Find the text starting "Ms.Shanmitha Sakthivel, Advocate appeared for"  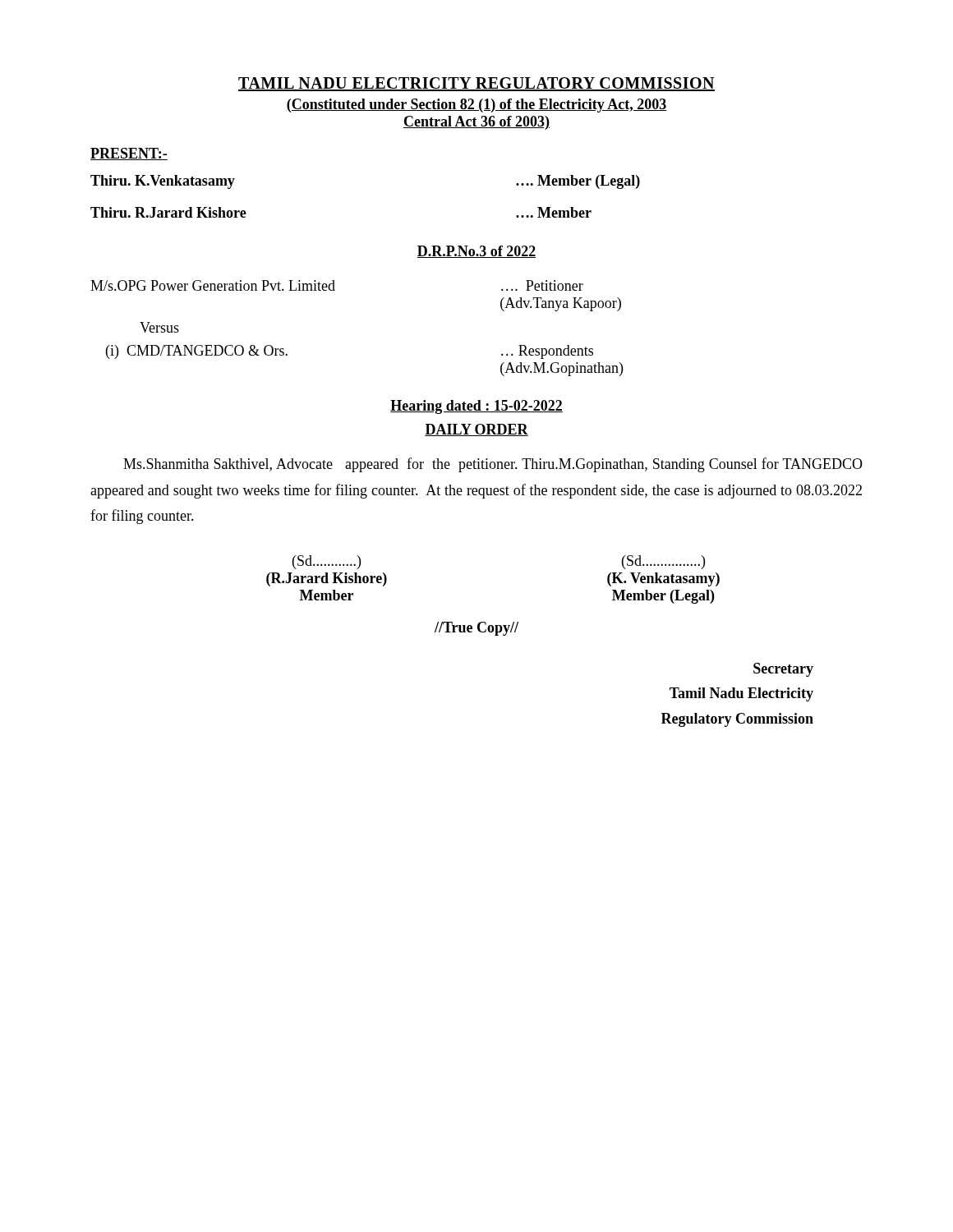tap(476, 490)
